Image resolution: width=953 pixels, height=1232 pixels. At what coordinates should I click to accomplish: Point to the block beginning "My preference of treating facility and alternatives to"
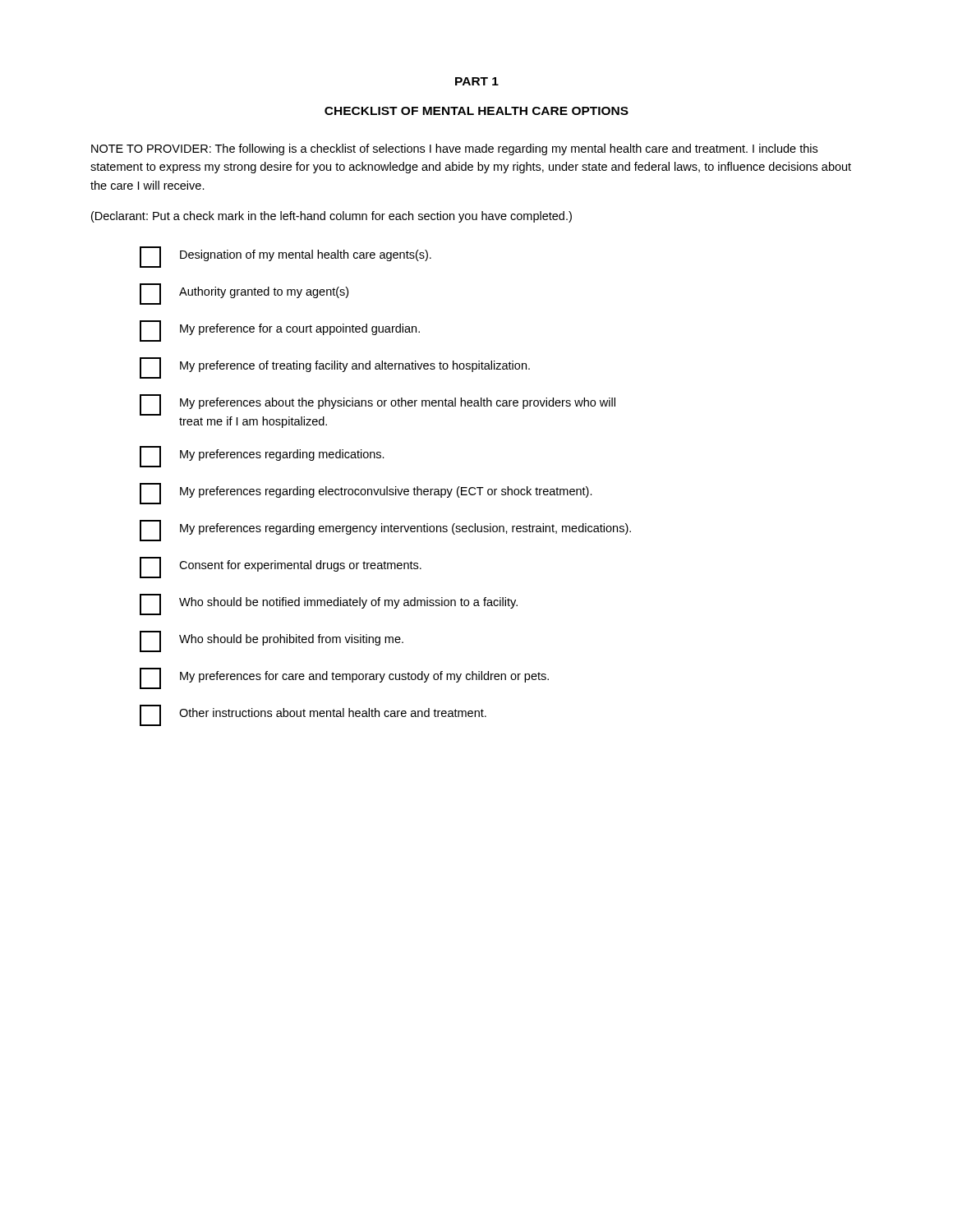(x=335, y=368)
